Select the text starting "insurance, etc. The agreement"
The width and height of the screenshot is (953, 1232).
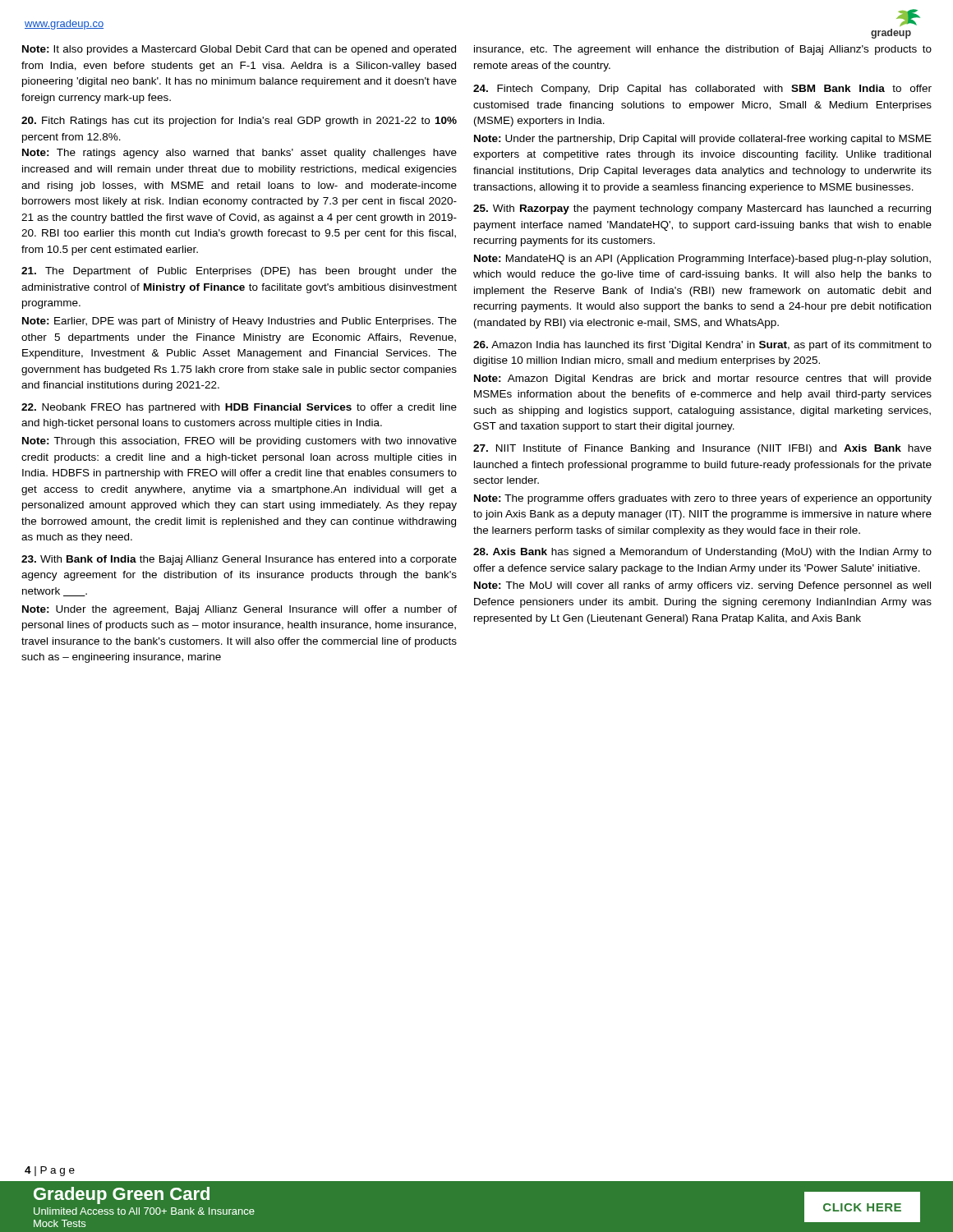tap(702, 57)
